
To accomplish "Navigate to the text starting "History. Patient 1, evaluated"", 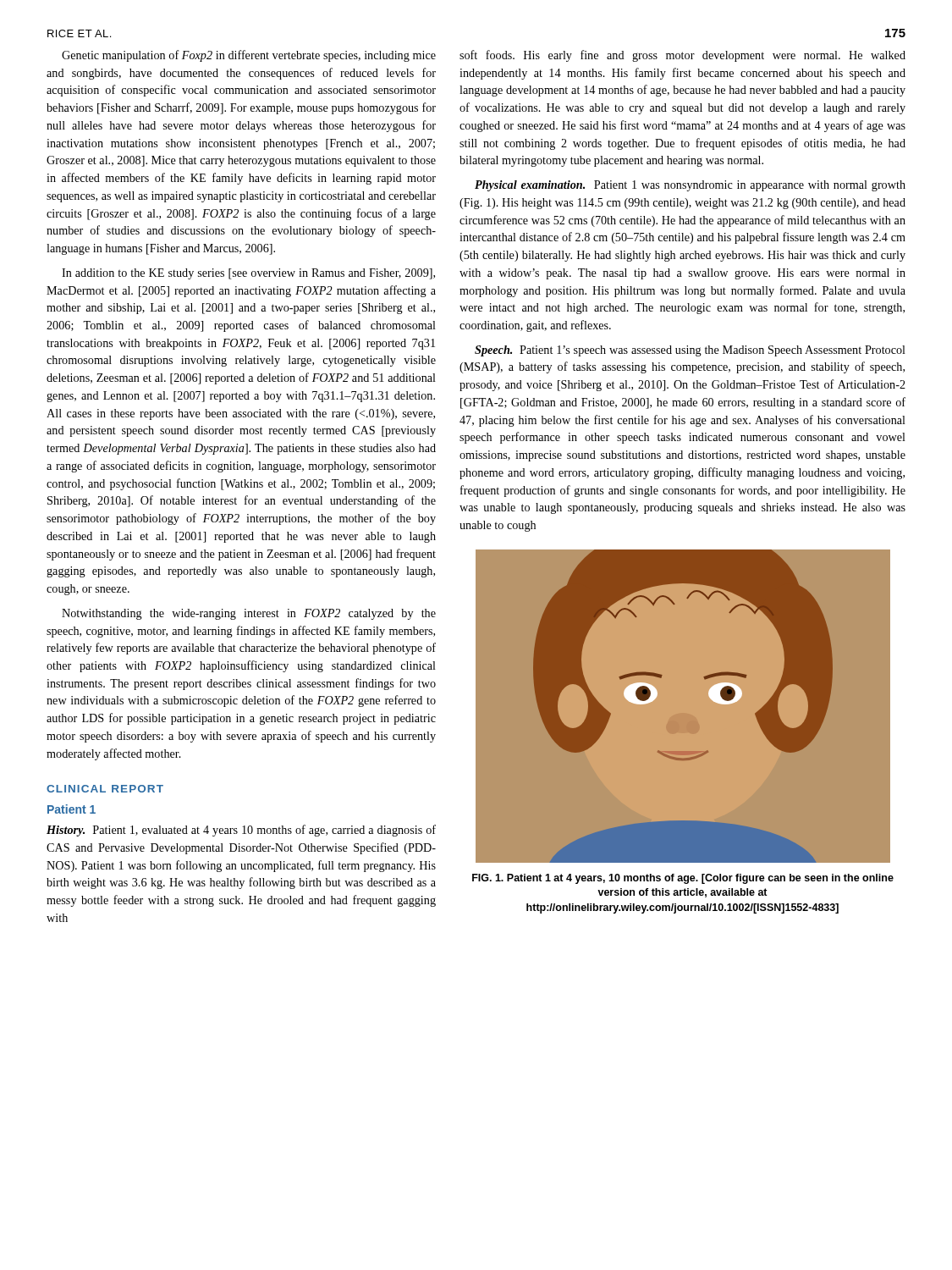I will (x=241, y=874).
